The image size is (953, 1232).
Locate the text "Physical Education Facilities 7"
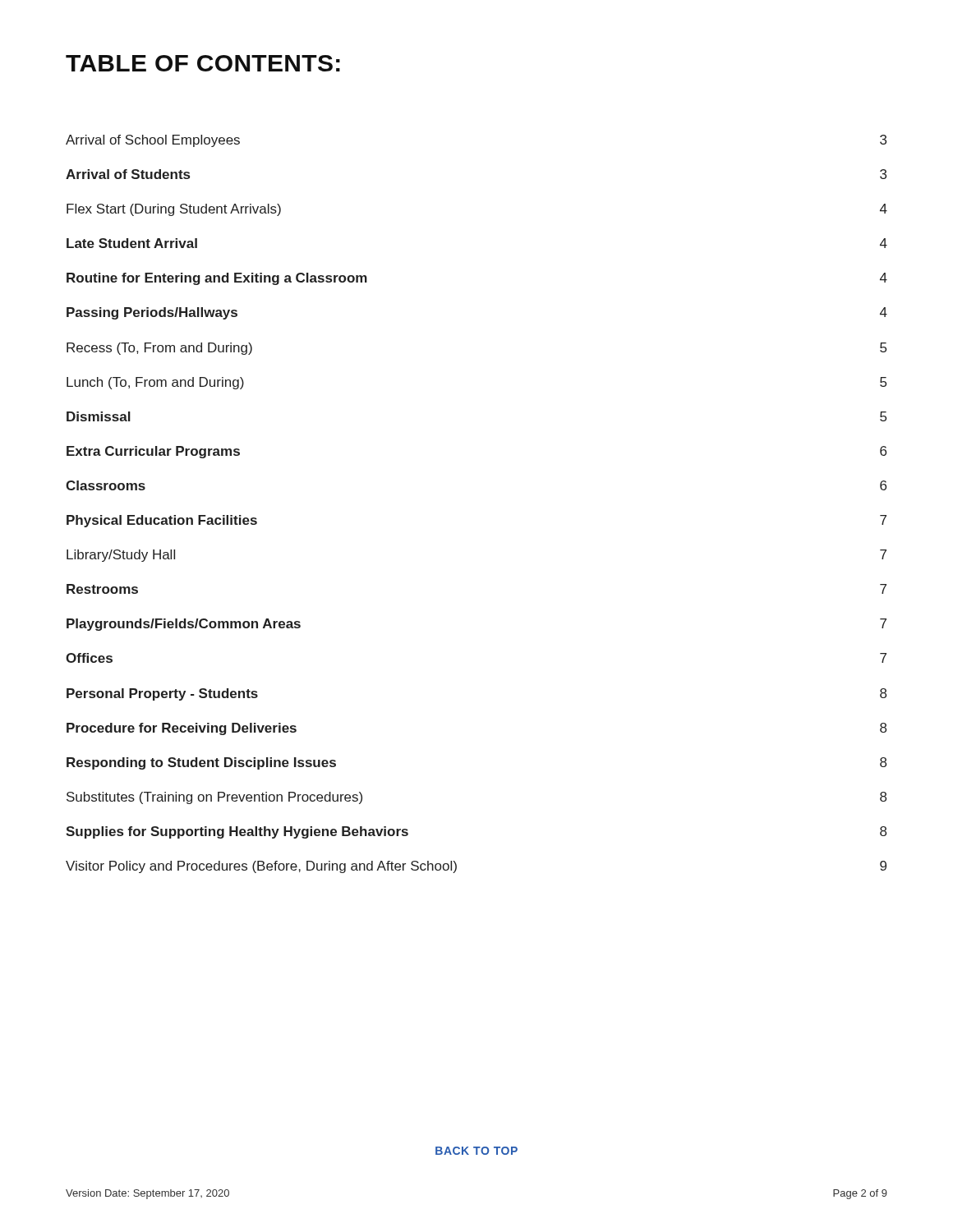point(162,521)
